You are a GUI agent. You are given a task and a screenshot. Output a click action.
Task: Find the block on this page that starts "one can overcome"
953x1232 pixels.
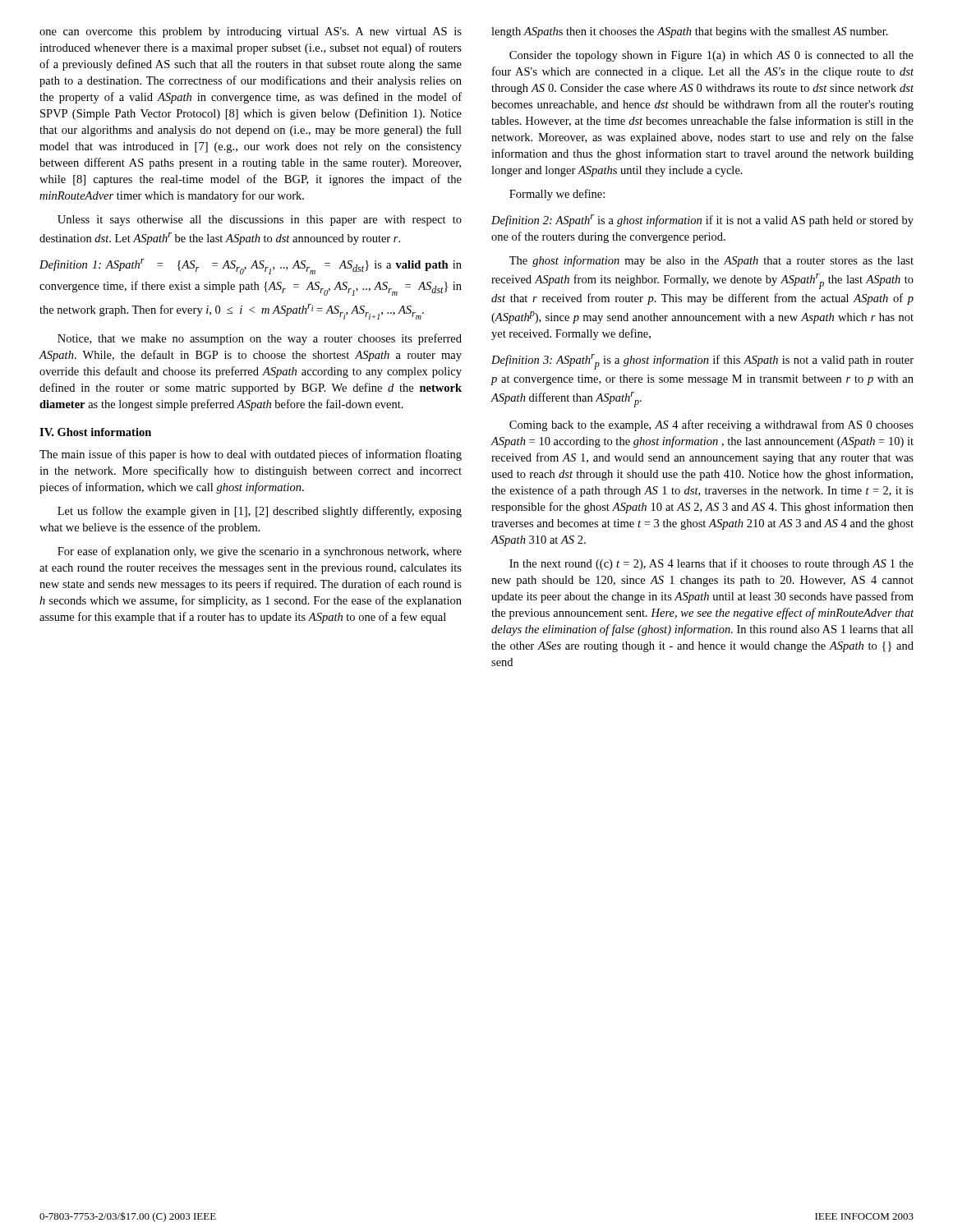(x=251, y=113)
